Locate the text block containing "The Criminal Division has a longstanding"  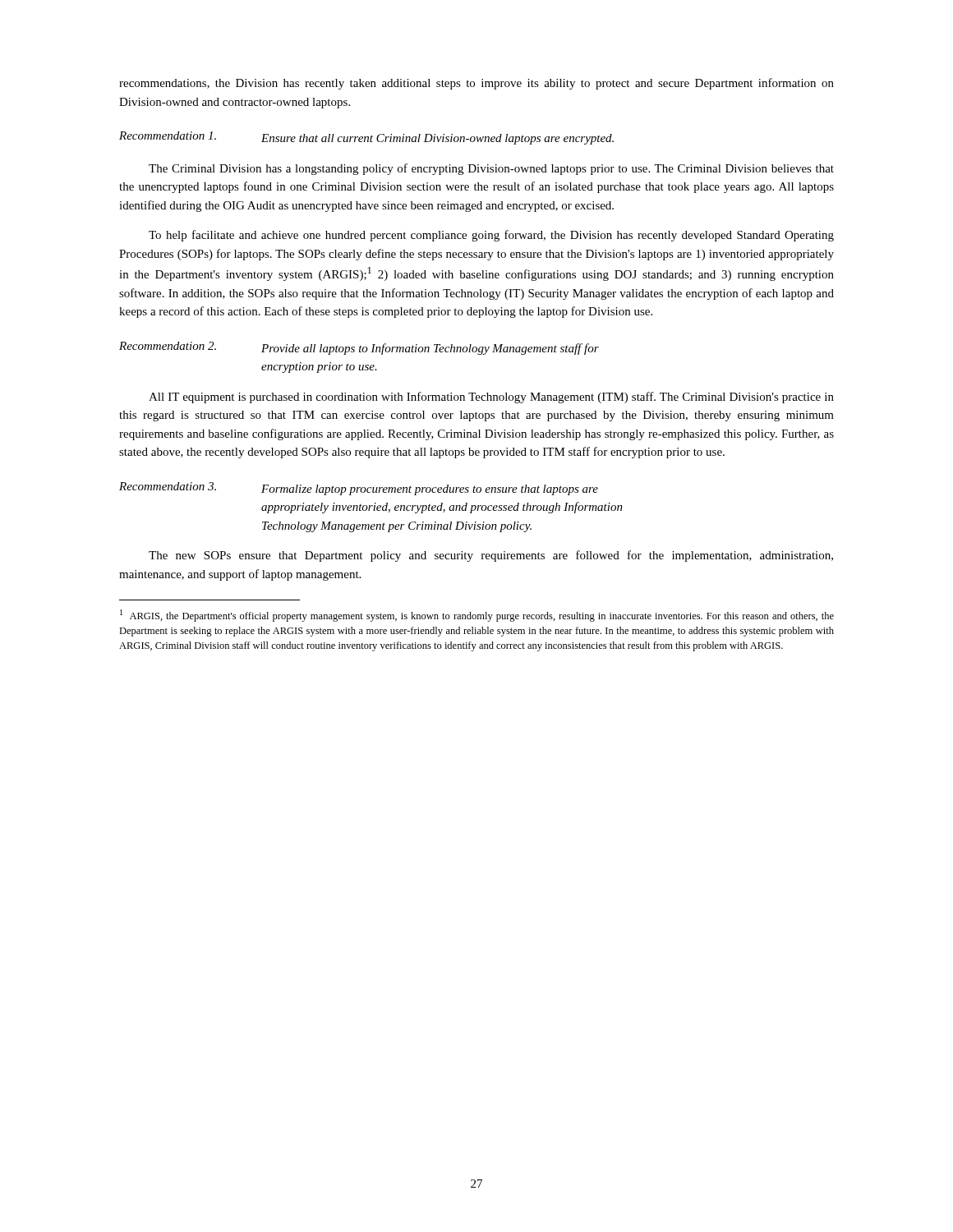point(476,186)
